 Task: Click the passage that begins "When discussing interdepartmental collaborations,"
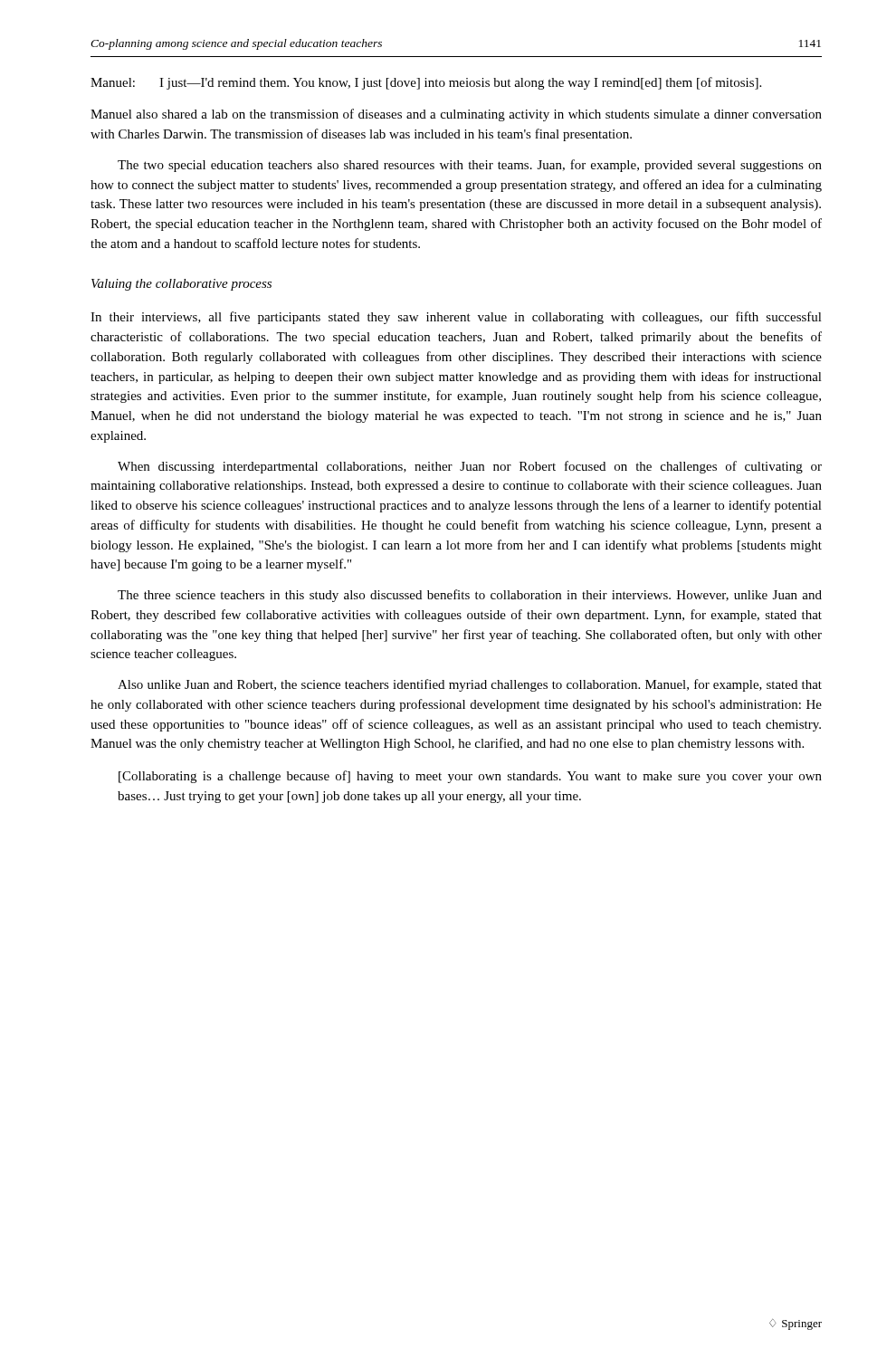pos(456,515)
